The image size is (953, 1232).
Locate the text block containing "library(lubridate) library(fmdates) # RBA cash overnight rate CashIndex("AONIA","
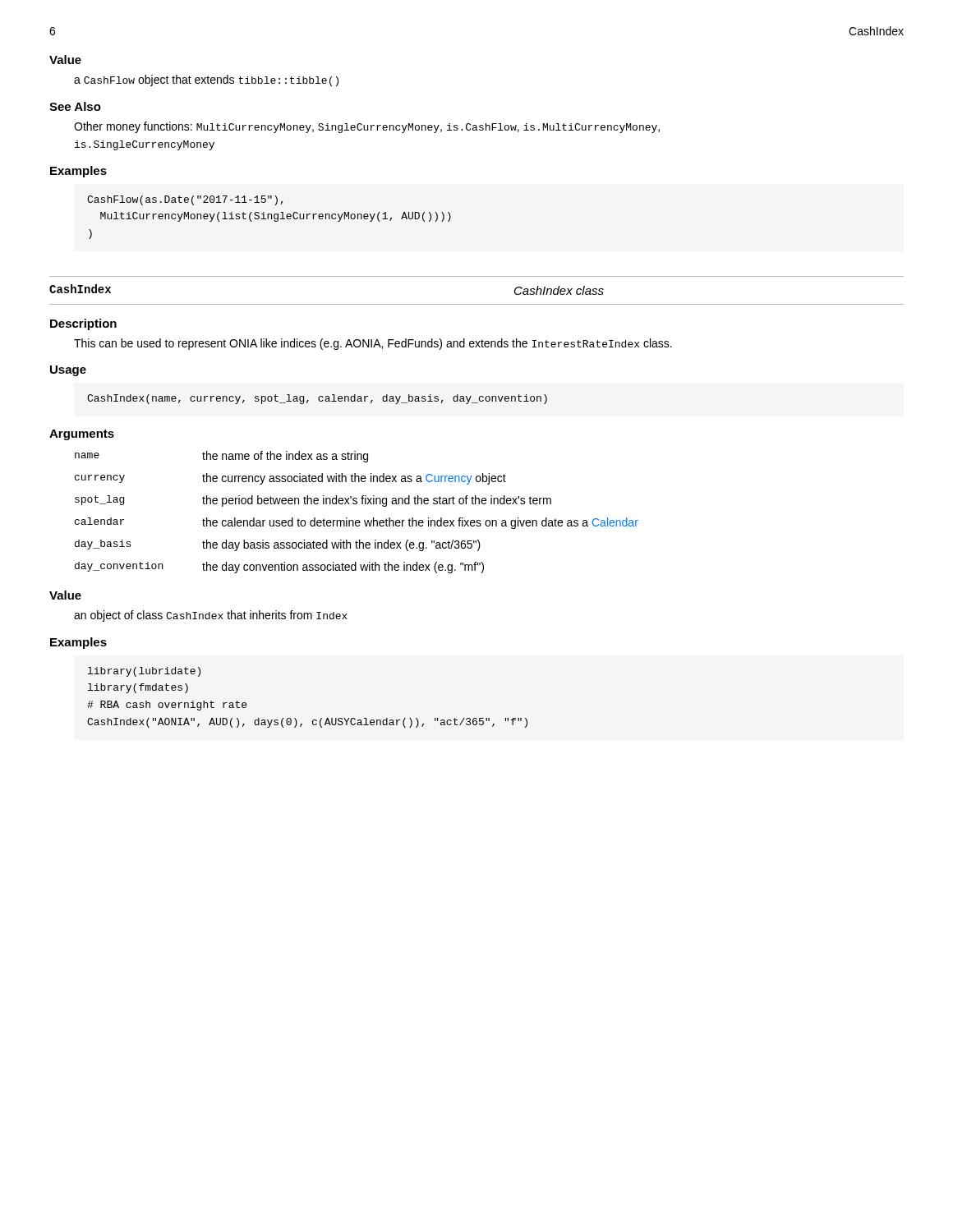[144, 672]
